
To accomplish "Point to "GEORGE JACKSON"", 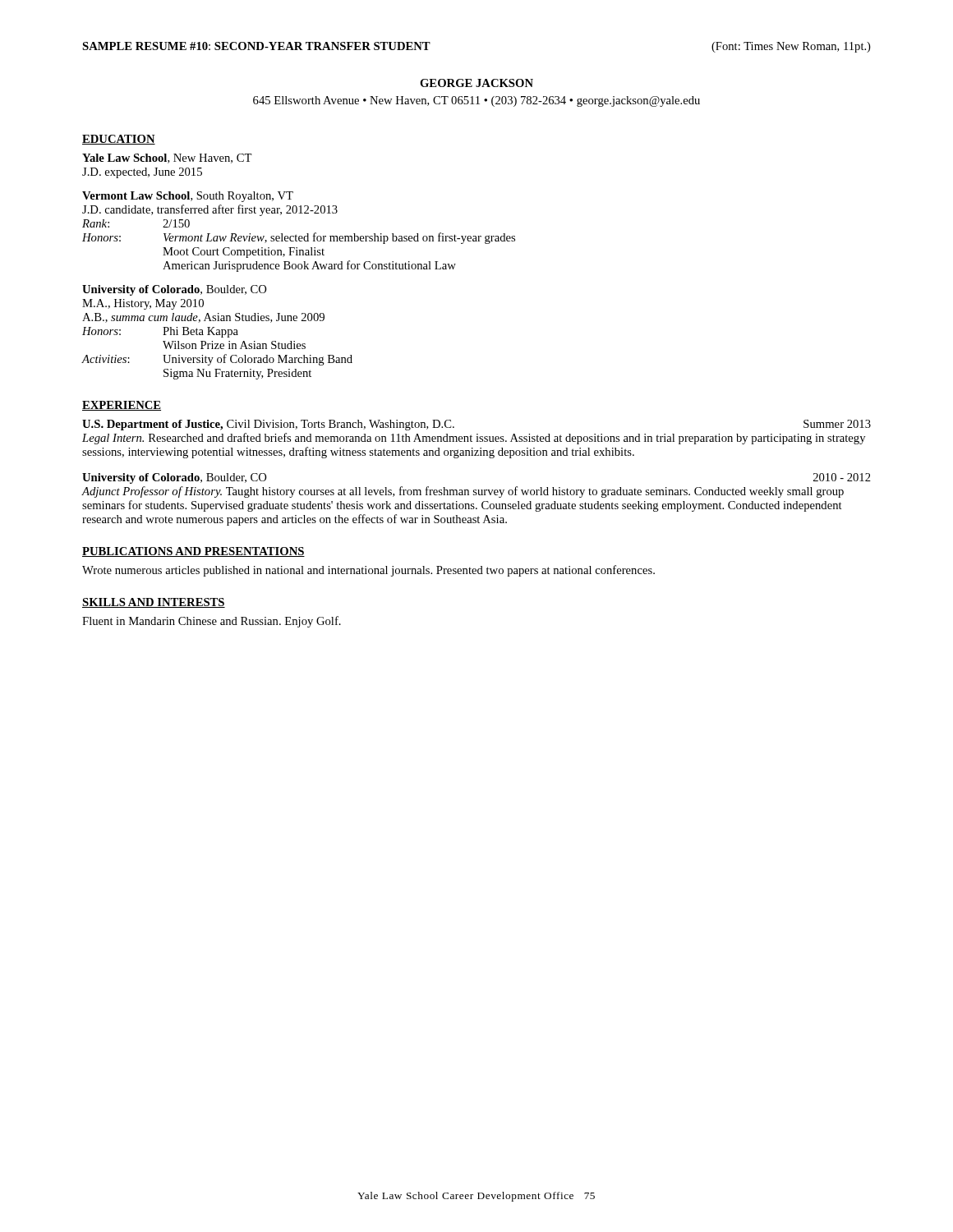I will click(x=476, y=83).
